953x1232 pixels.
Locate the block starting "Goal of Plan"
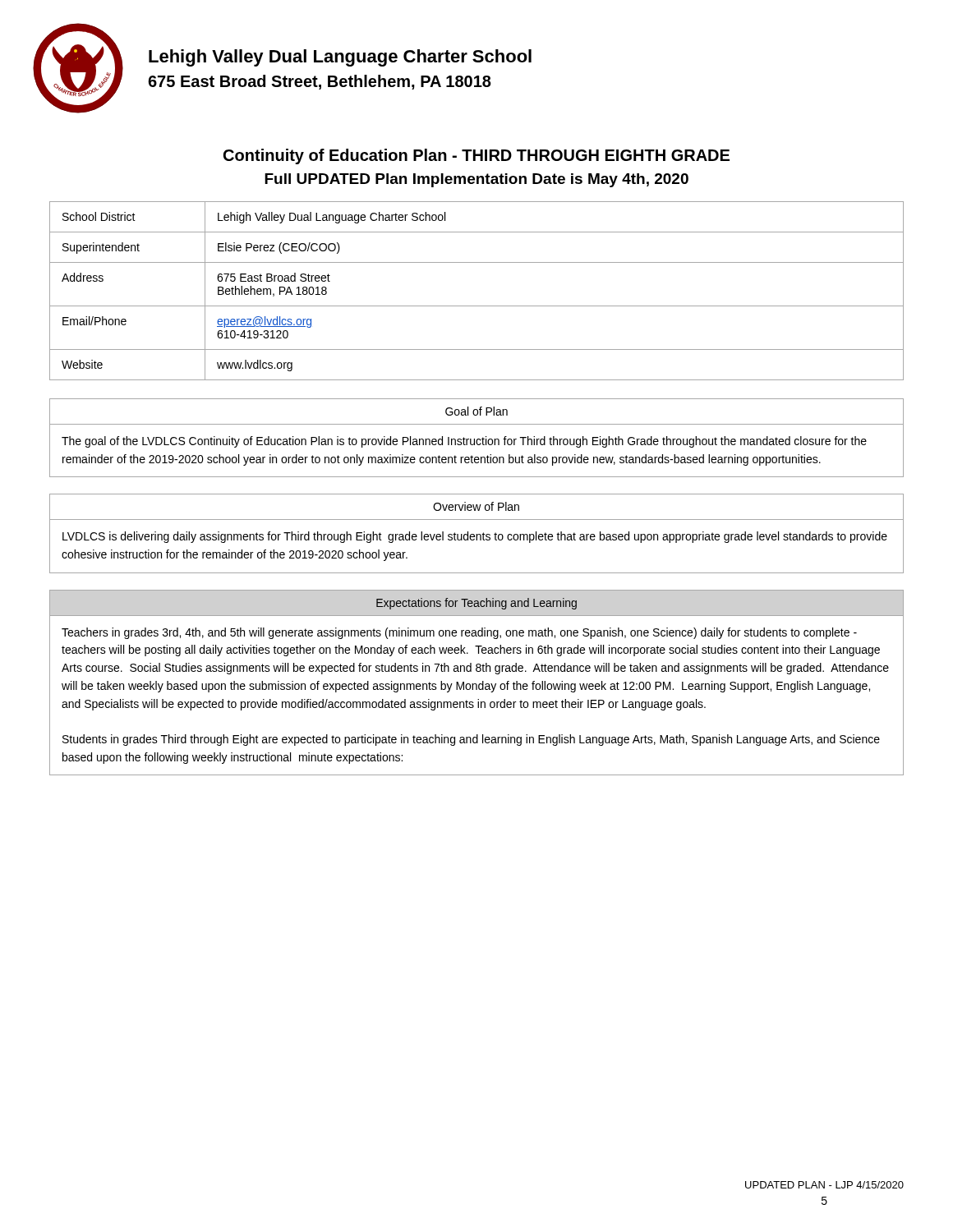[476, 411]
